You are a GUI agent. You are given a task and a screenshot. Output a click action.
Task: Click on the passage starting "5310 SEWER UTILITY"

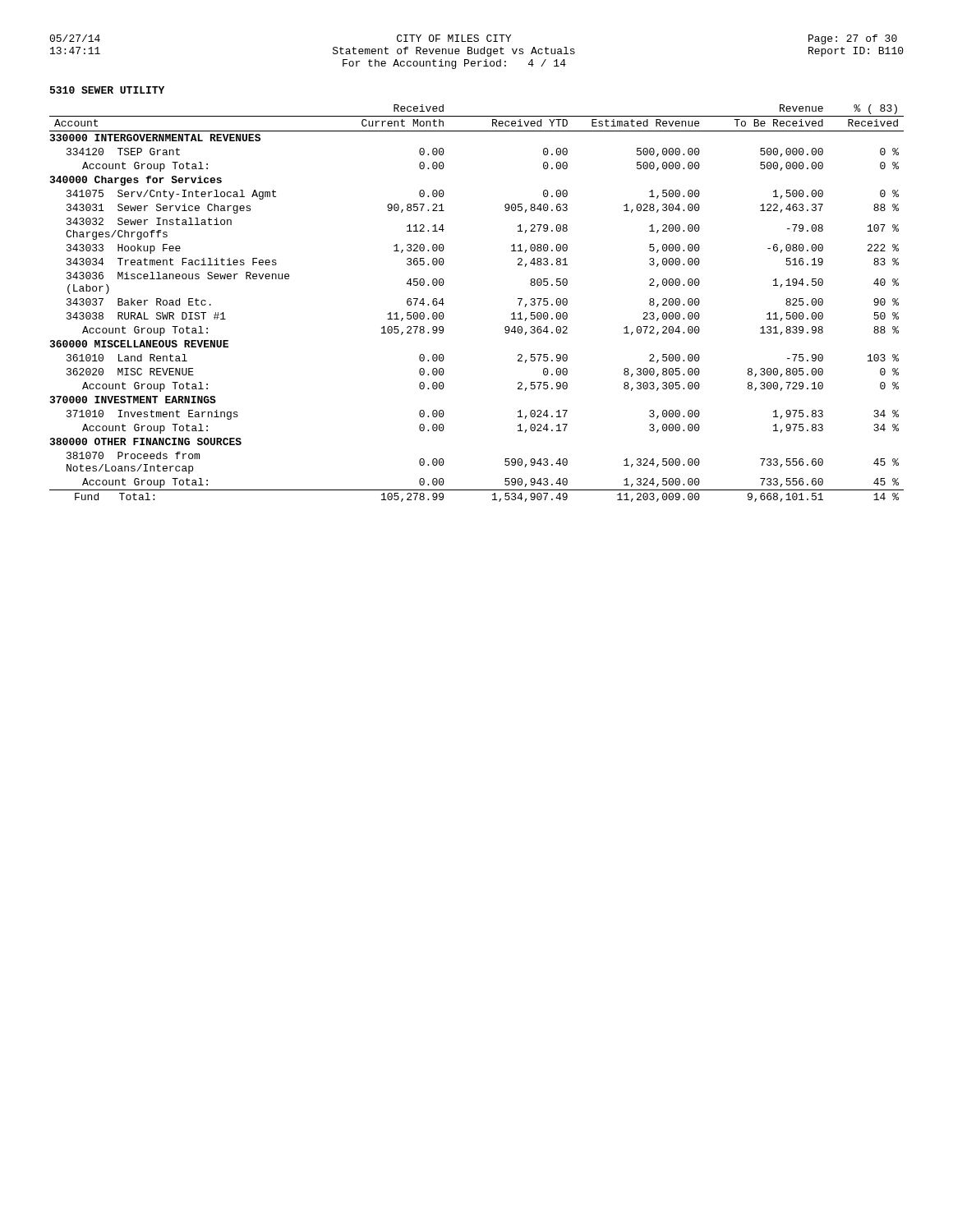tap(107, 91)
